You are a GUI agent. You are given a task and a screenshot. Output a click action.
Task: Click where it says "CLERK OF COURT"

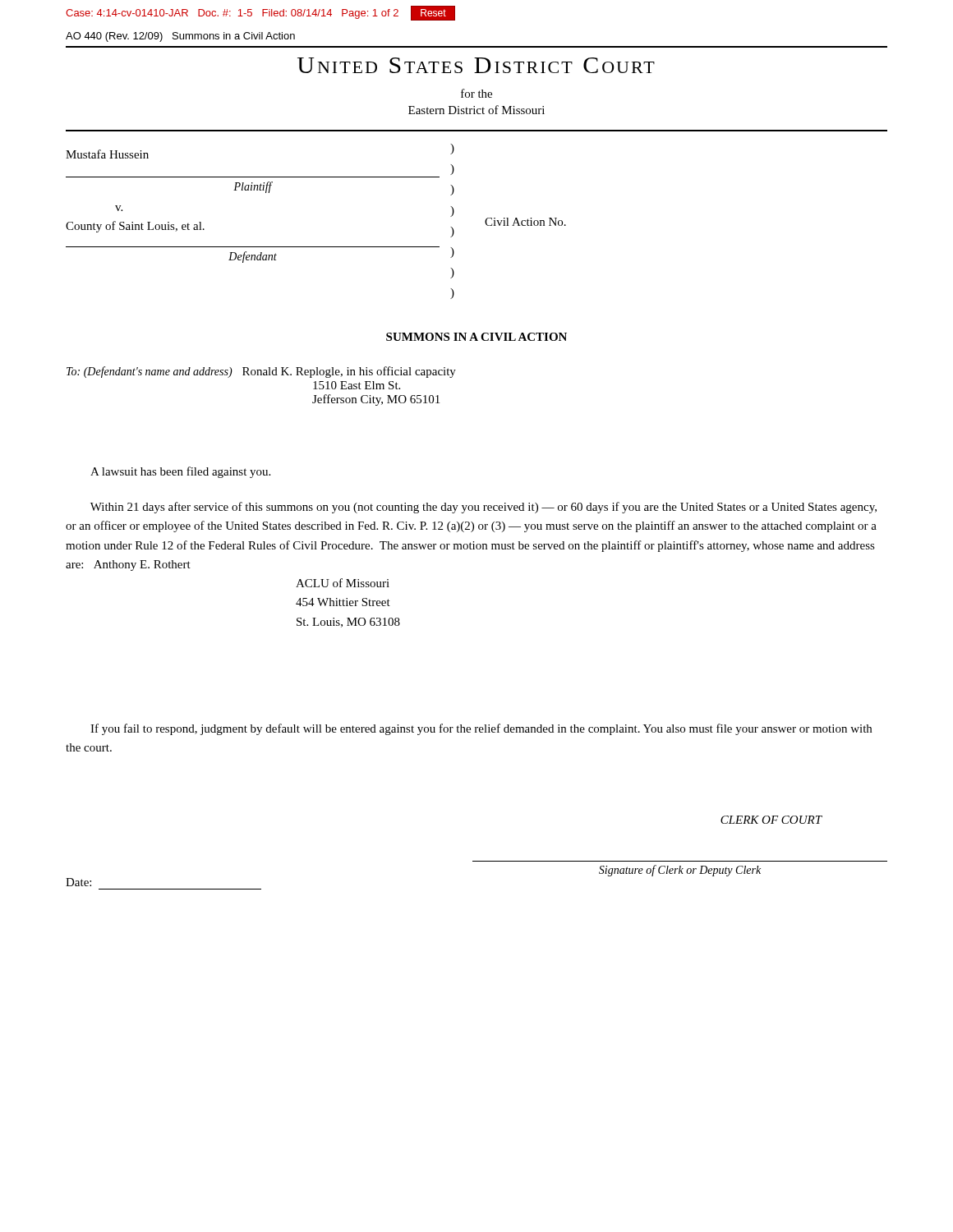[771, 820]
